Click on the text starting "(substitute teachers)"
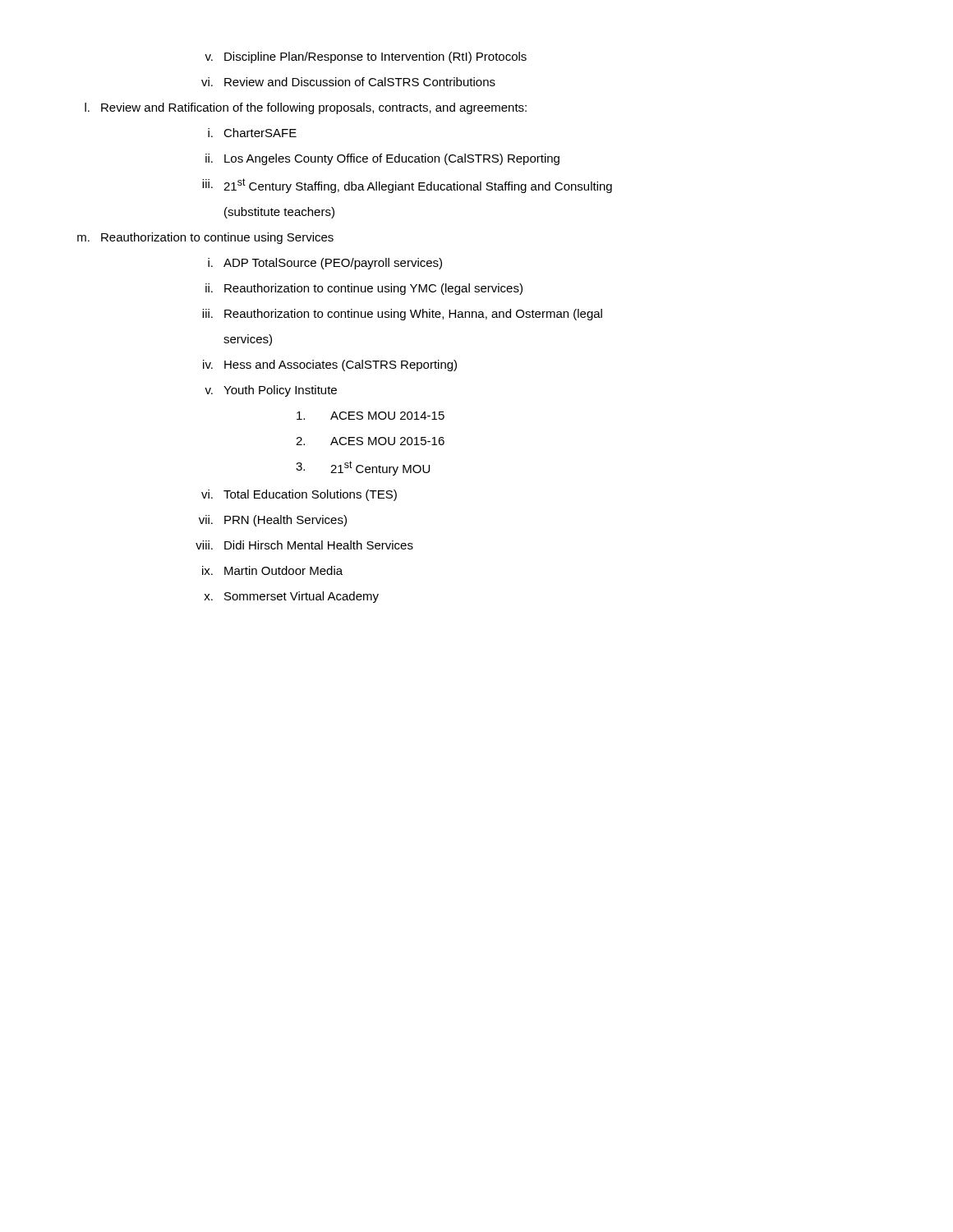Image resolution: width=953 pixels, height=1232 pixels. [x=279, y=211]
